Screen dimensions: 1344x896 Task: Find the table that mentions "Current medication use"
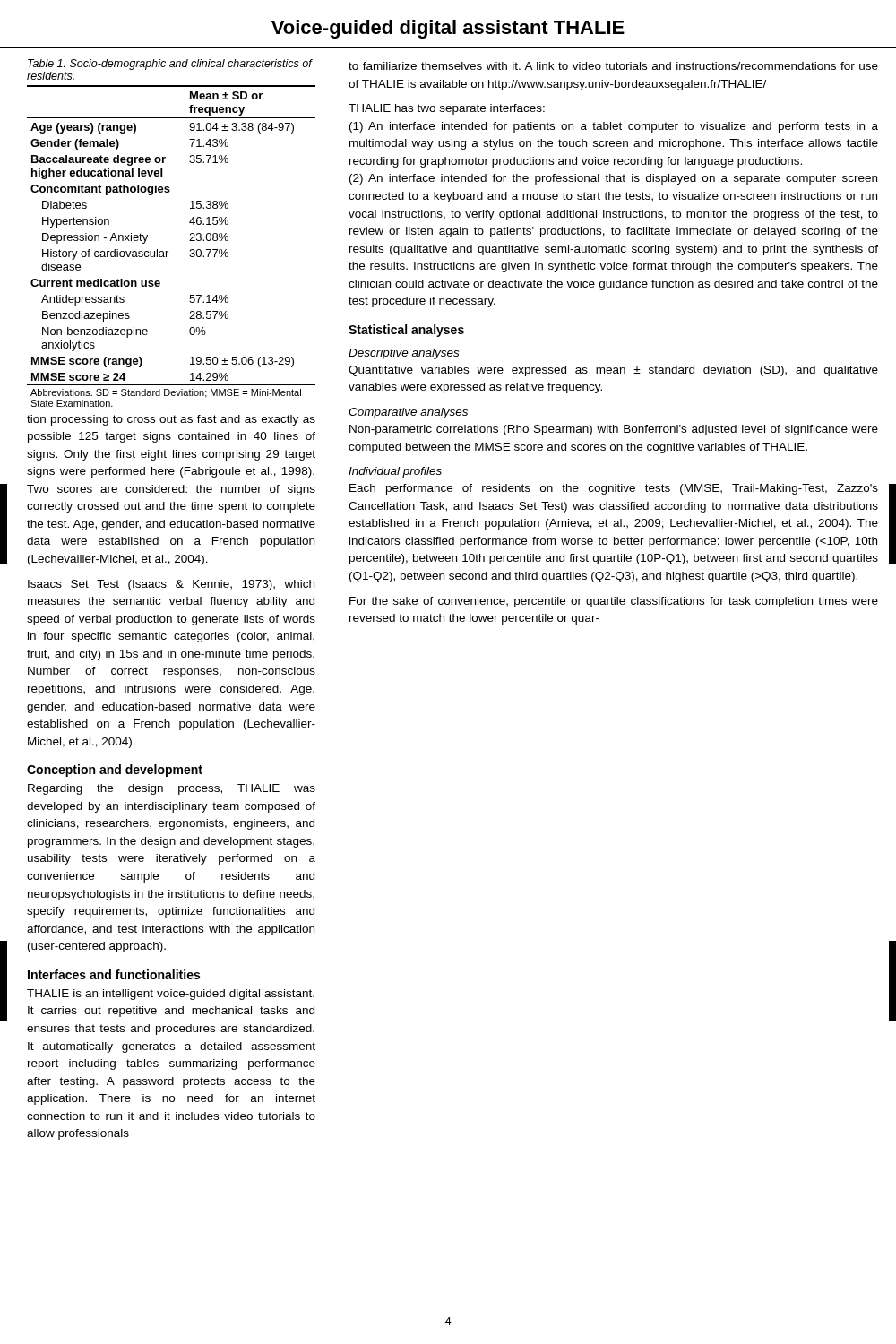tap(171, 247)
